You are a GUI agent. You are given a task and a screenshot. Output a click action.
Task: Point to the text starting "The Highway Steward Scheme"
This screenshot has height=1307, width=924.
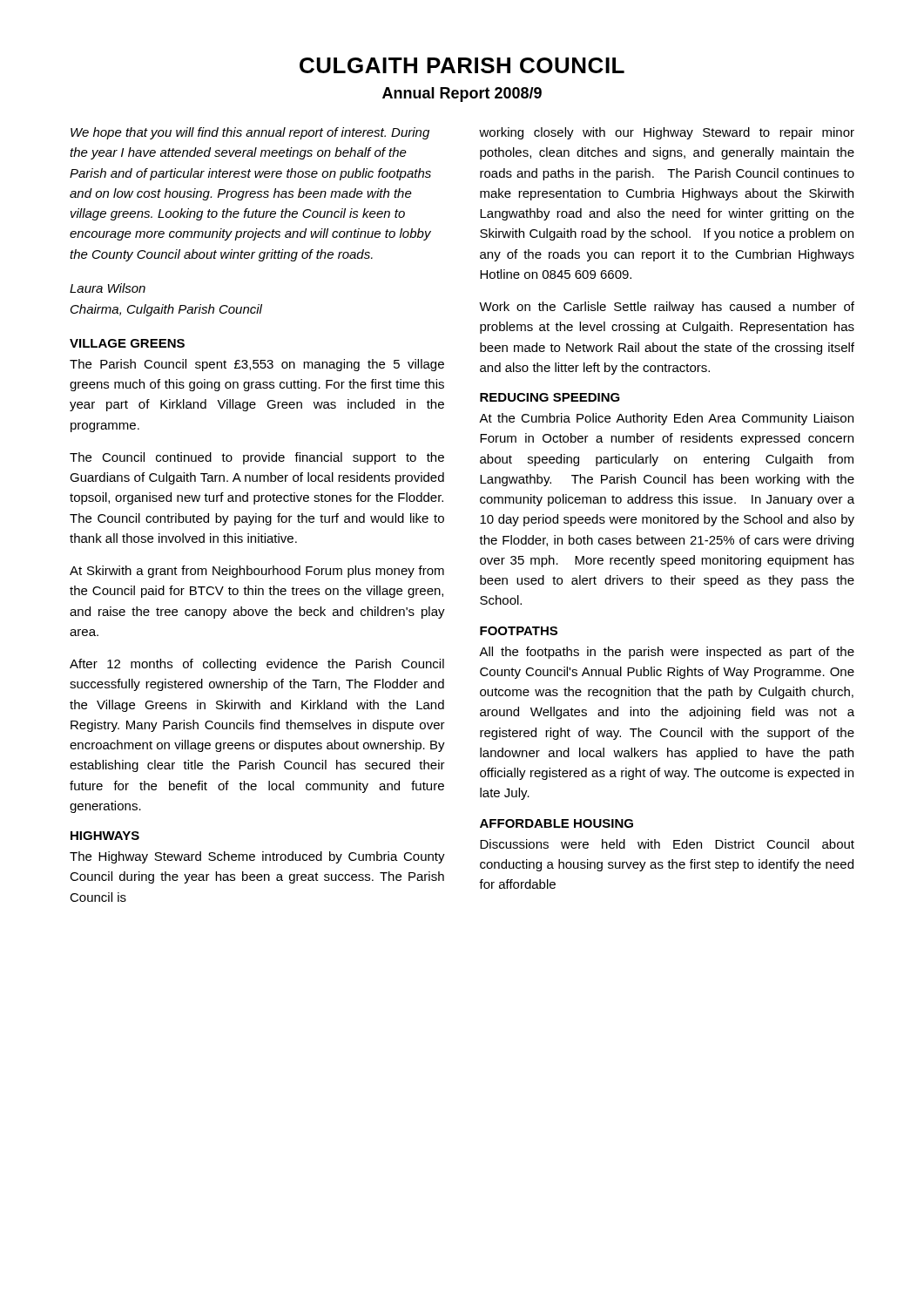tap(257, 876)
